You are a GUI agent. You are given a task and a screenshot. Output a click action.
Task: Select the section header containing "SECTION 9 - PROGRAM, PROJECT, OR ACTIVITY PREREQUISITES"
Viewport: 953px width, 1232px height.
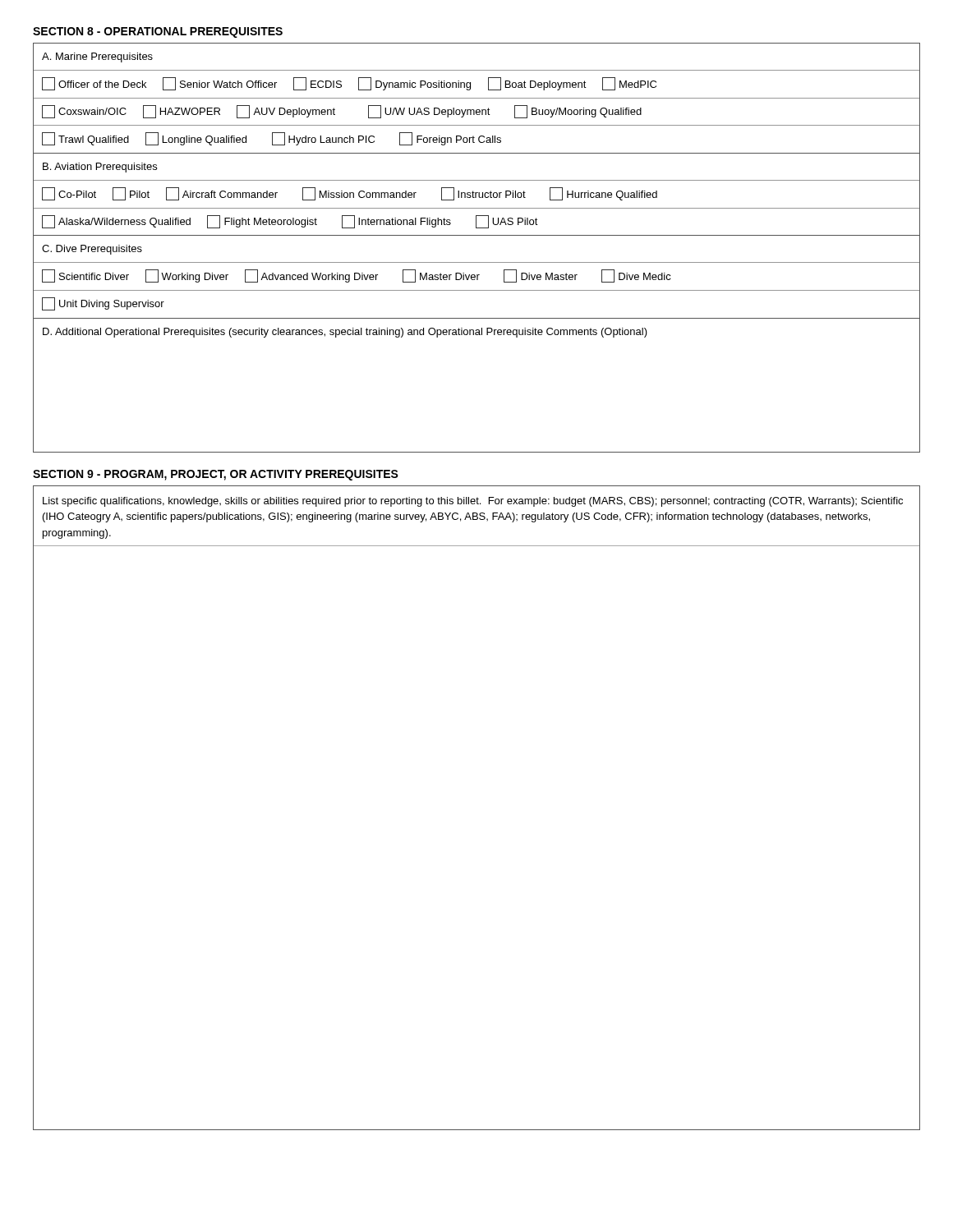(216, 474)
